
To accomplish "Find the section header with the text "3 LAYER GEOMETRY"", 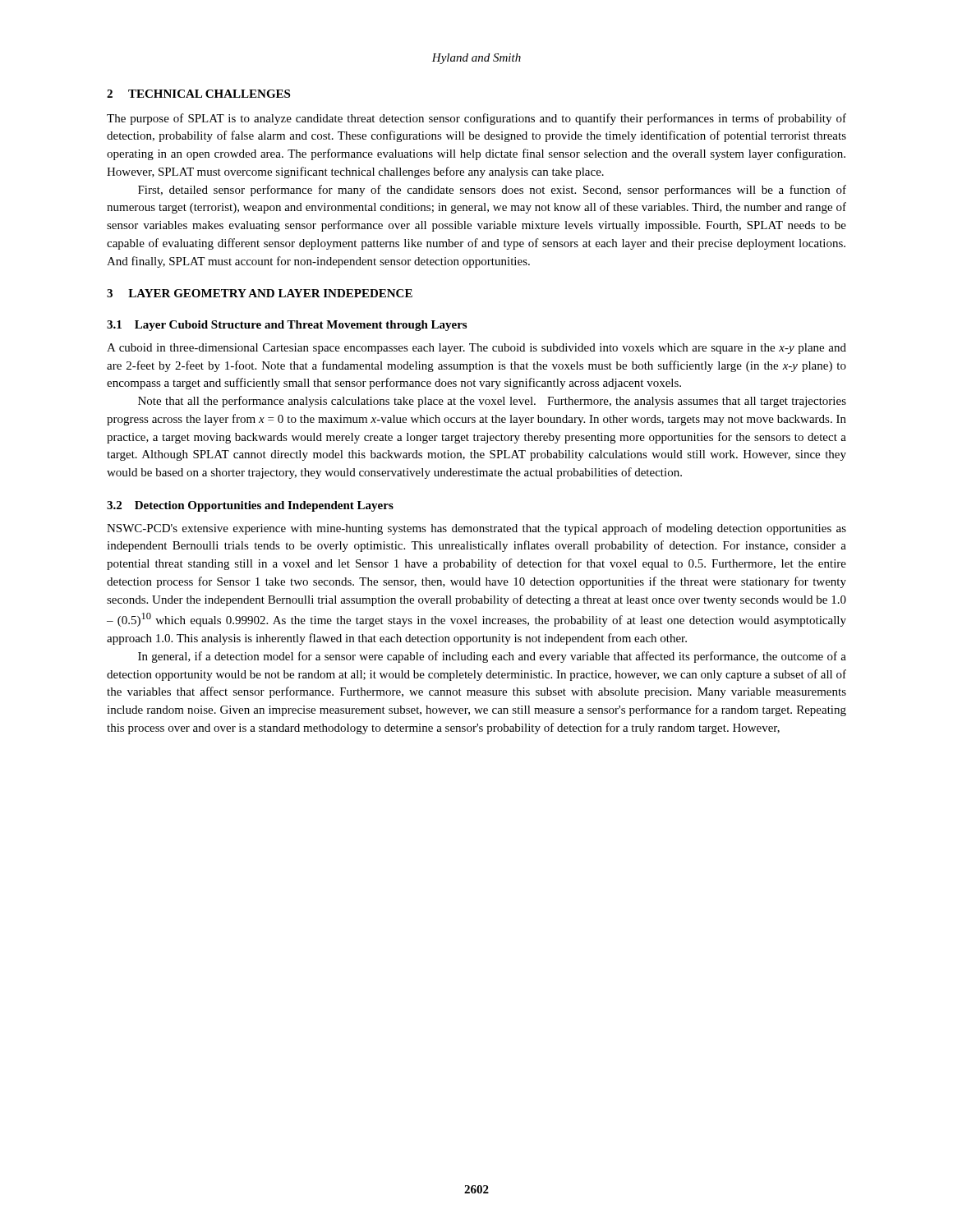I will coord(260,293).
